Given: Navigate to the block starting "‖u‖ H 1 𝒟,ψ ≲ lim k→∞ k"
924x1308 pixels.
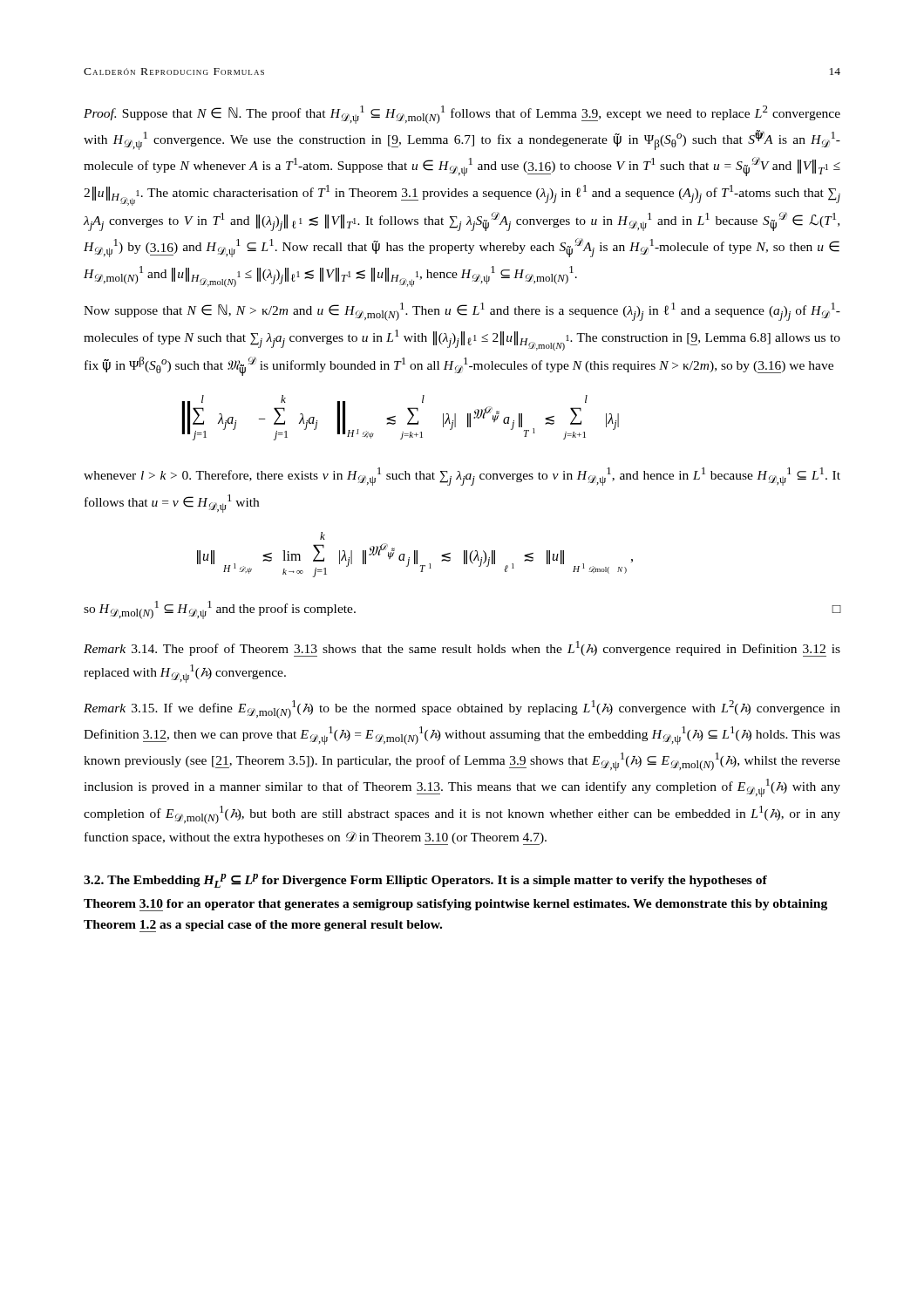Looking at the screenshot, I should (x=462, y=555).
